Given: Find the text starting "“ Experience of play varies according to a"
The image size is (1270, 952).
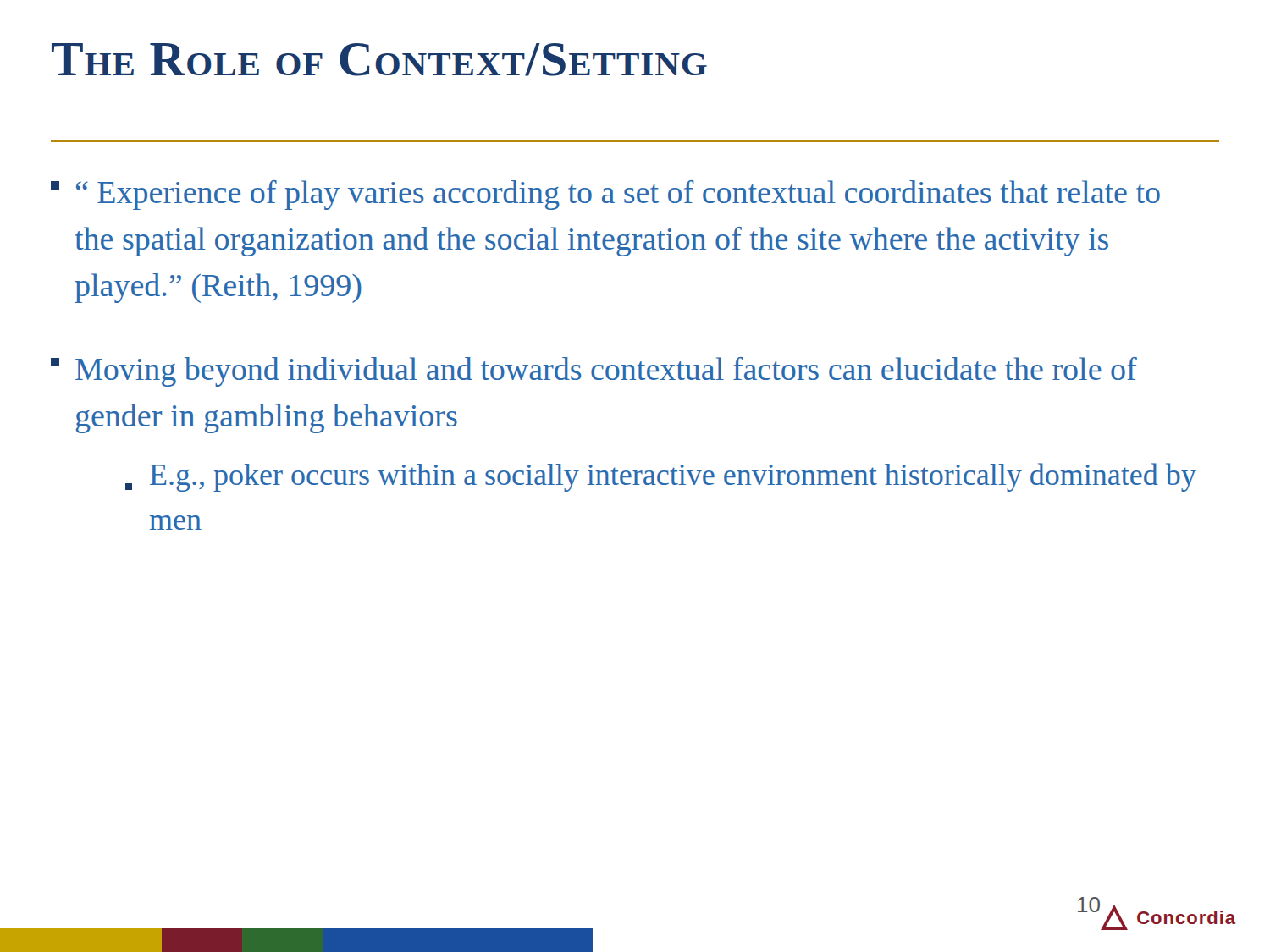Looking at the screenshot, I should pos(627,239).
